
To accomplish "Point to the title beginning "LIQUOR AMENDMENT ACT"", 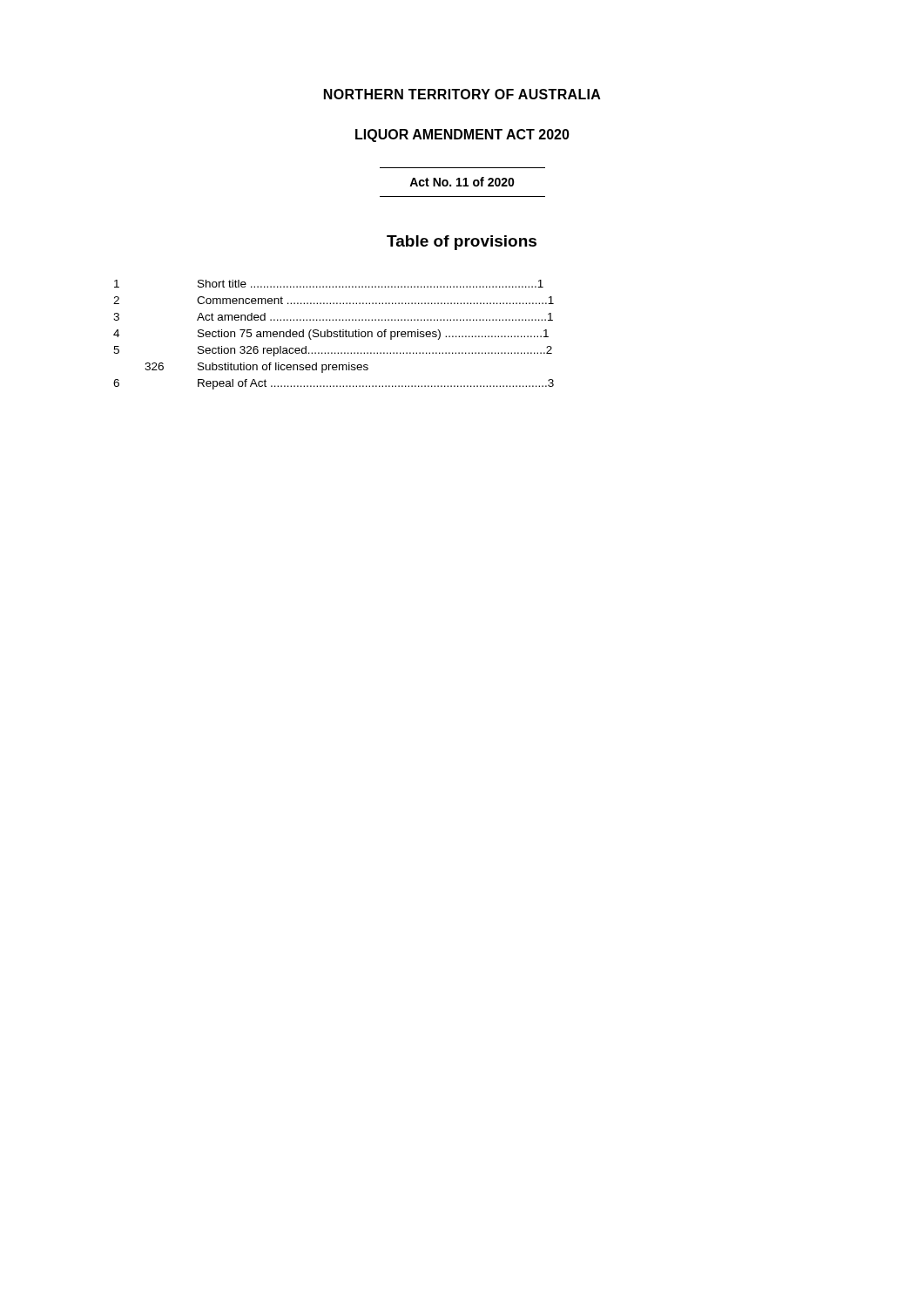I will click(462, 135).
